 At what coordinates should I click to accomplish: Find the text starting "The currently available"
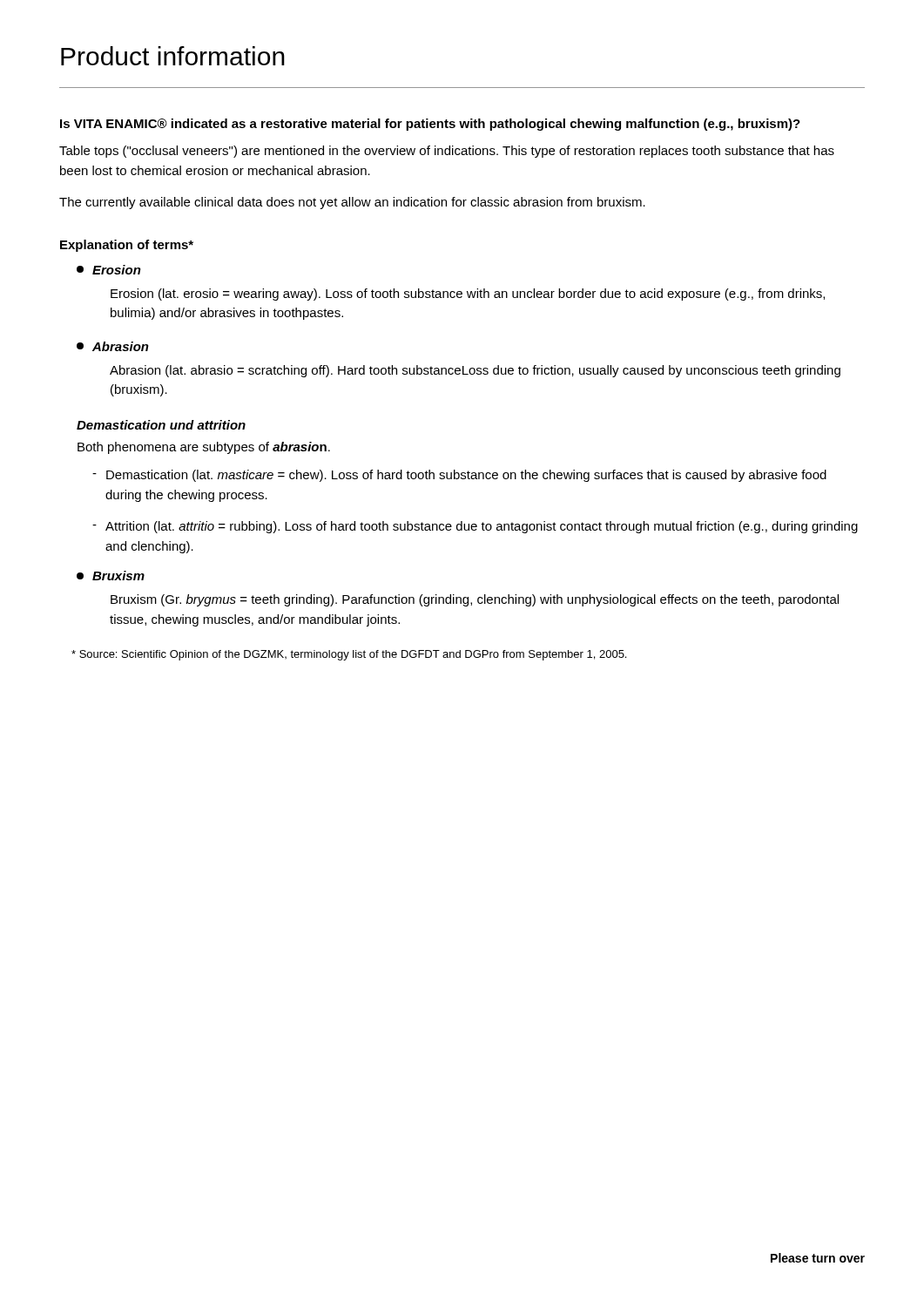[x=353, y=202]
